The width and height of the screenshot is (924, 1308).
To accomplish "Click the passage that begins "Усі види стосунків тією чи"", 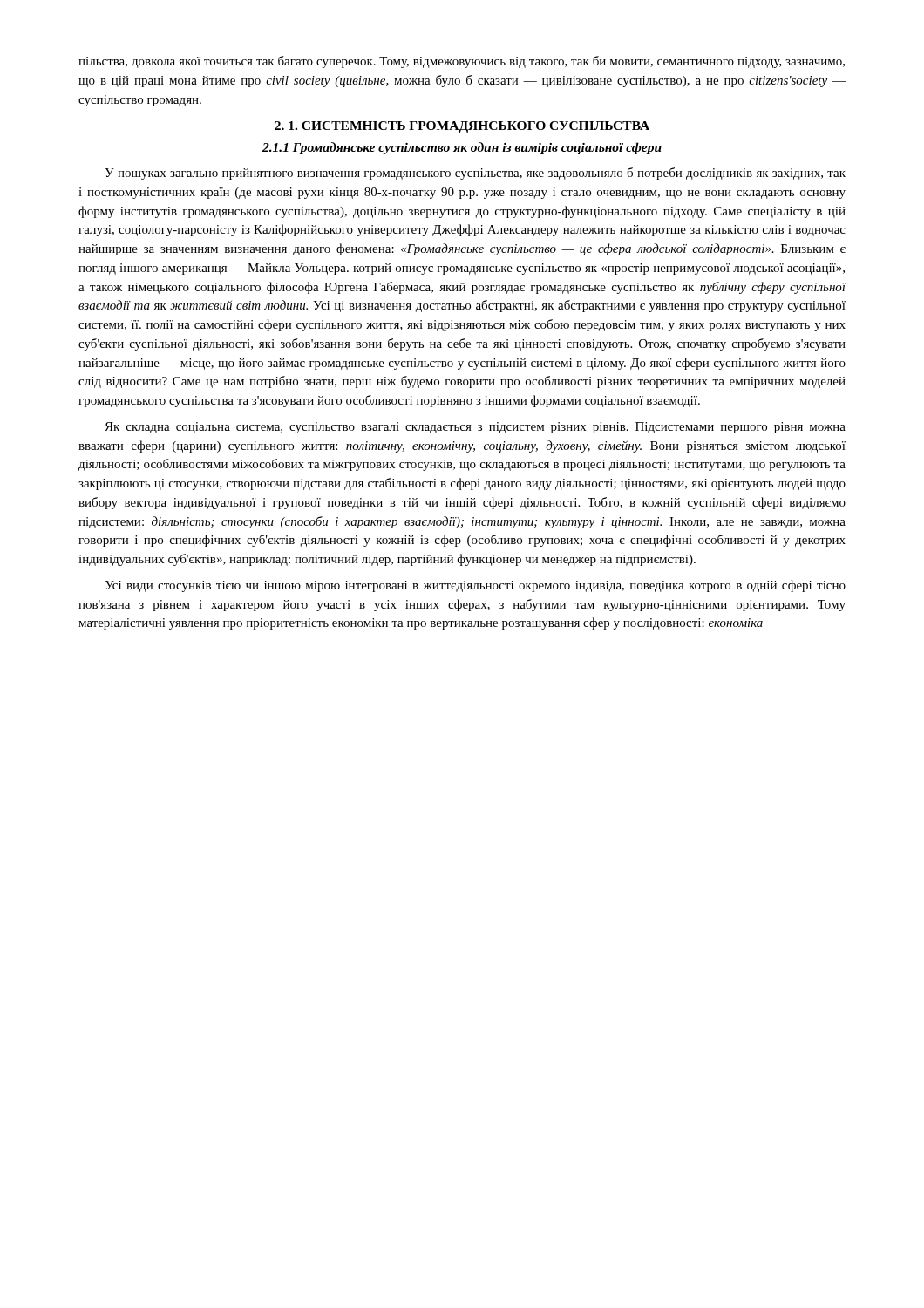I will (462, 605).
